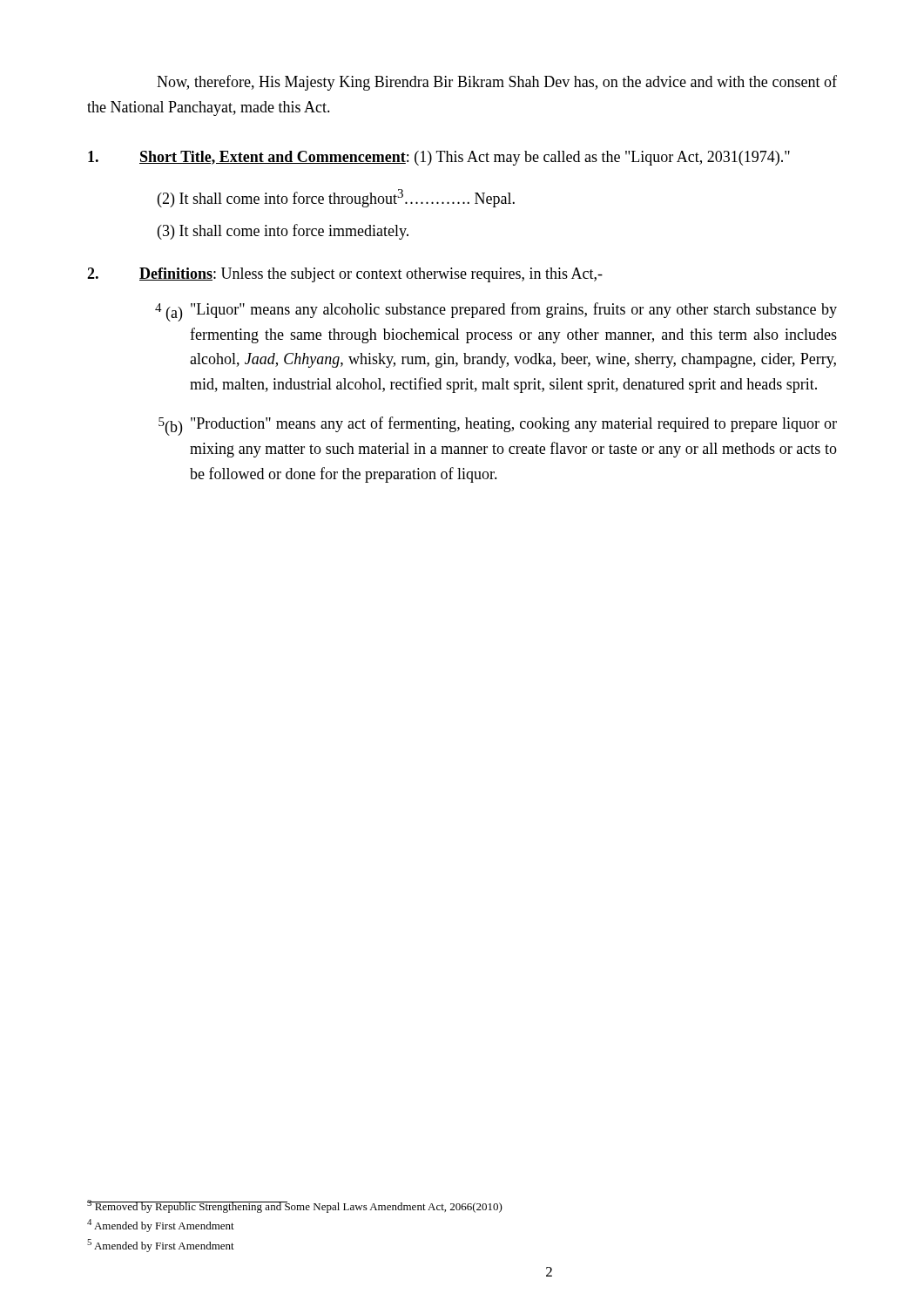The height and width of the screenshot is (1307, 924).
Task: Find the block on this page that starts "(3) It shall"
Action: point(283,231)
